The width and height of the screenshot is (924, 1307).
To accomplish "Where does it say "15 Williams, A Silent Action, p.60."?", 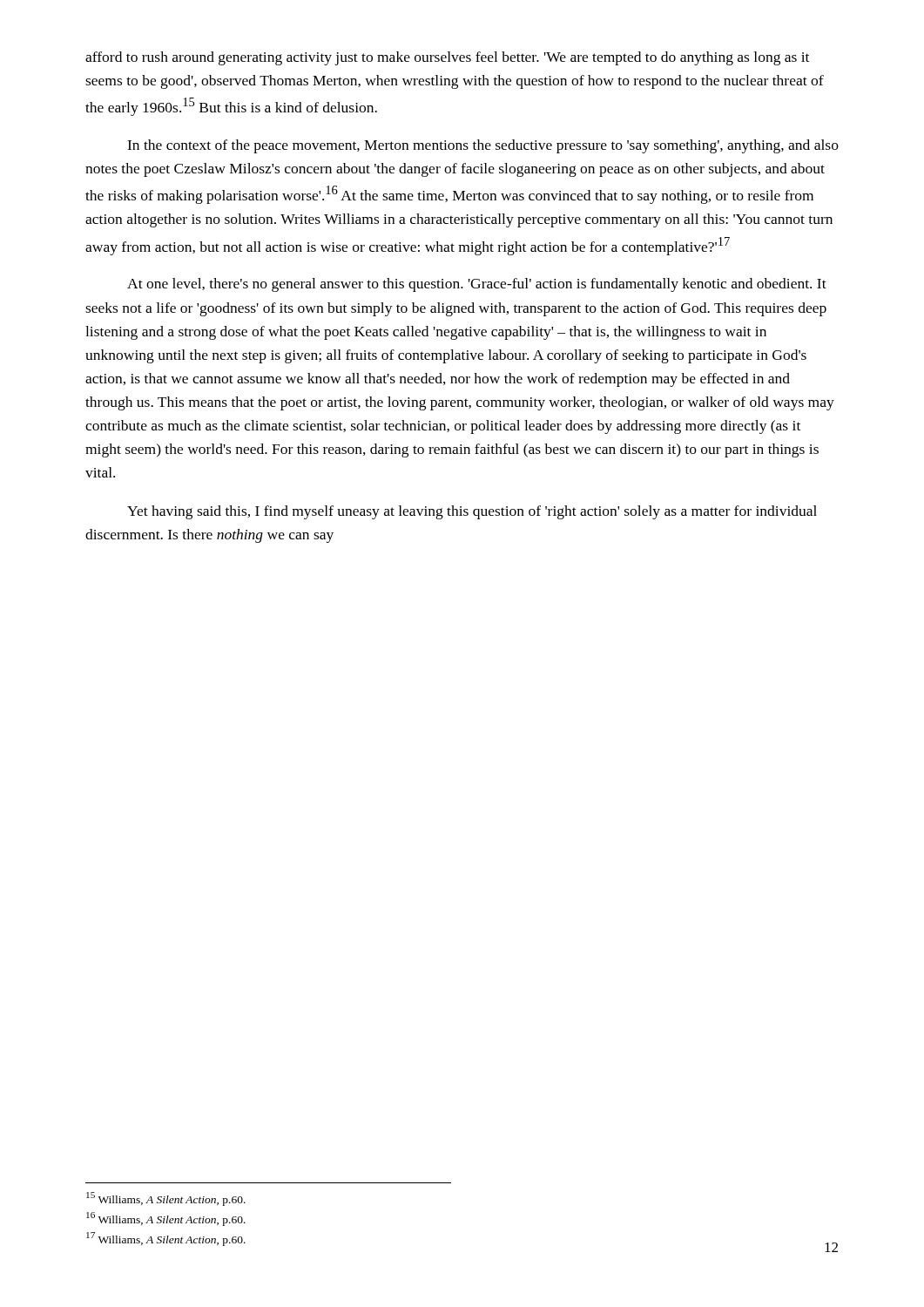I will tap(166, 1197).
